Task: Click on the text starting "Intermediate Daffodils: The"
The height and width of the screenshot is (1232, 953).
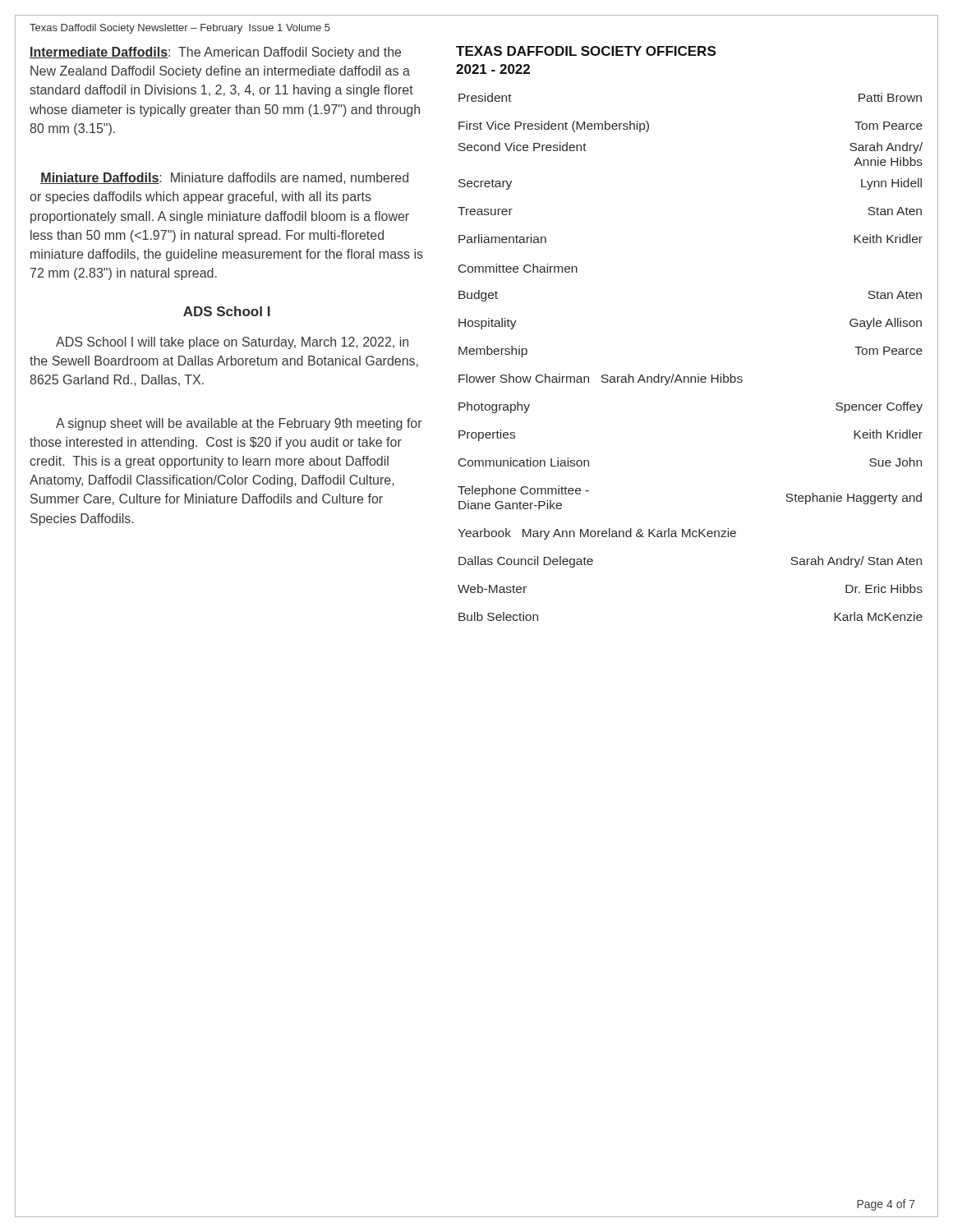Action: pos(225,90)
